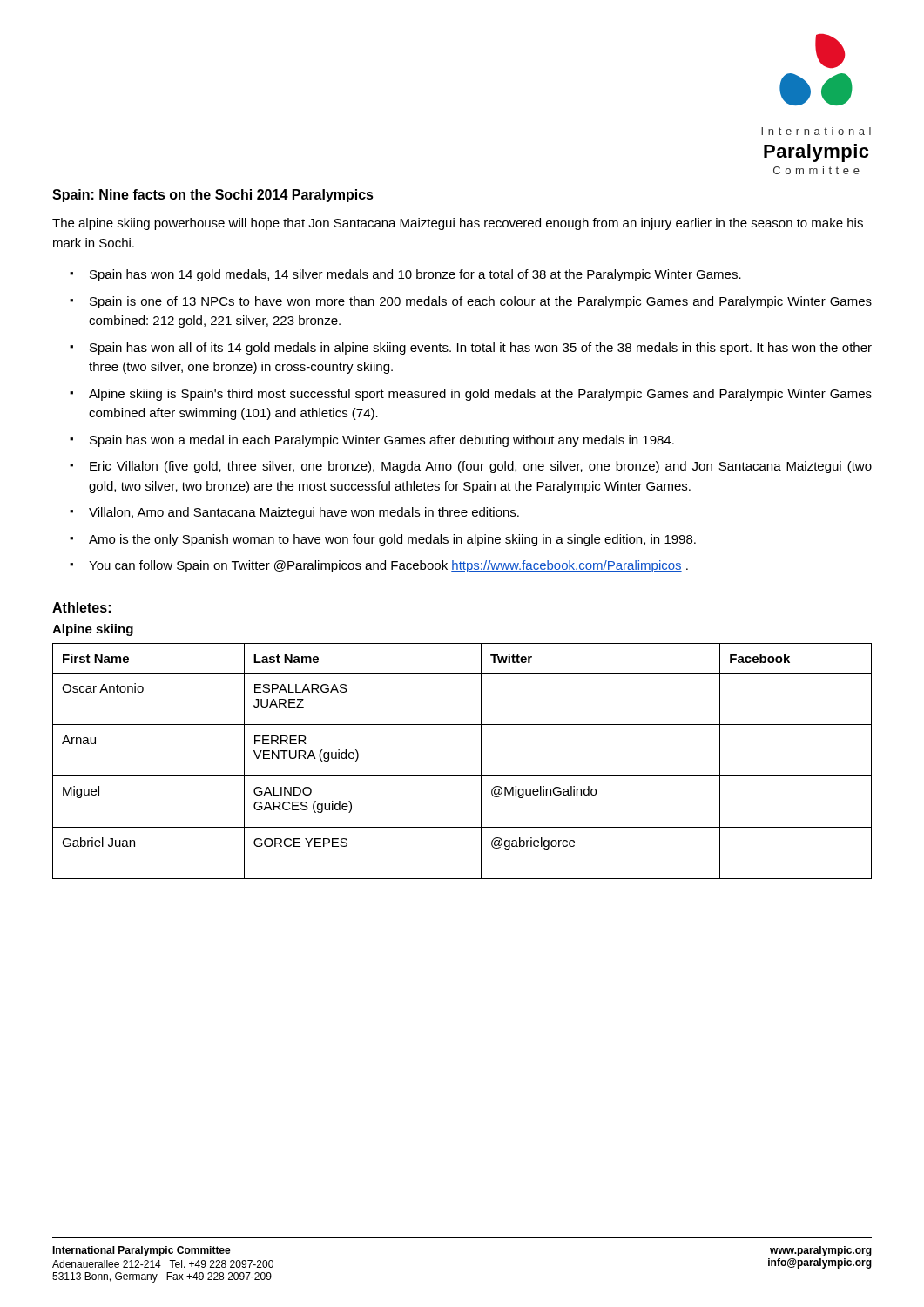Image resolution: width=924 pixels, height=1307 pixels.
Task: Where is the passage that starts "Spain has won a medal"?
Action: point(382,439)
